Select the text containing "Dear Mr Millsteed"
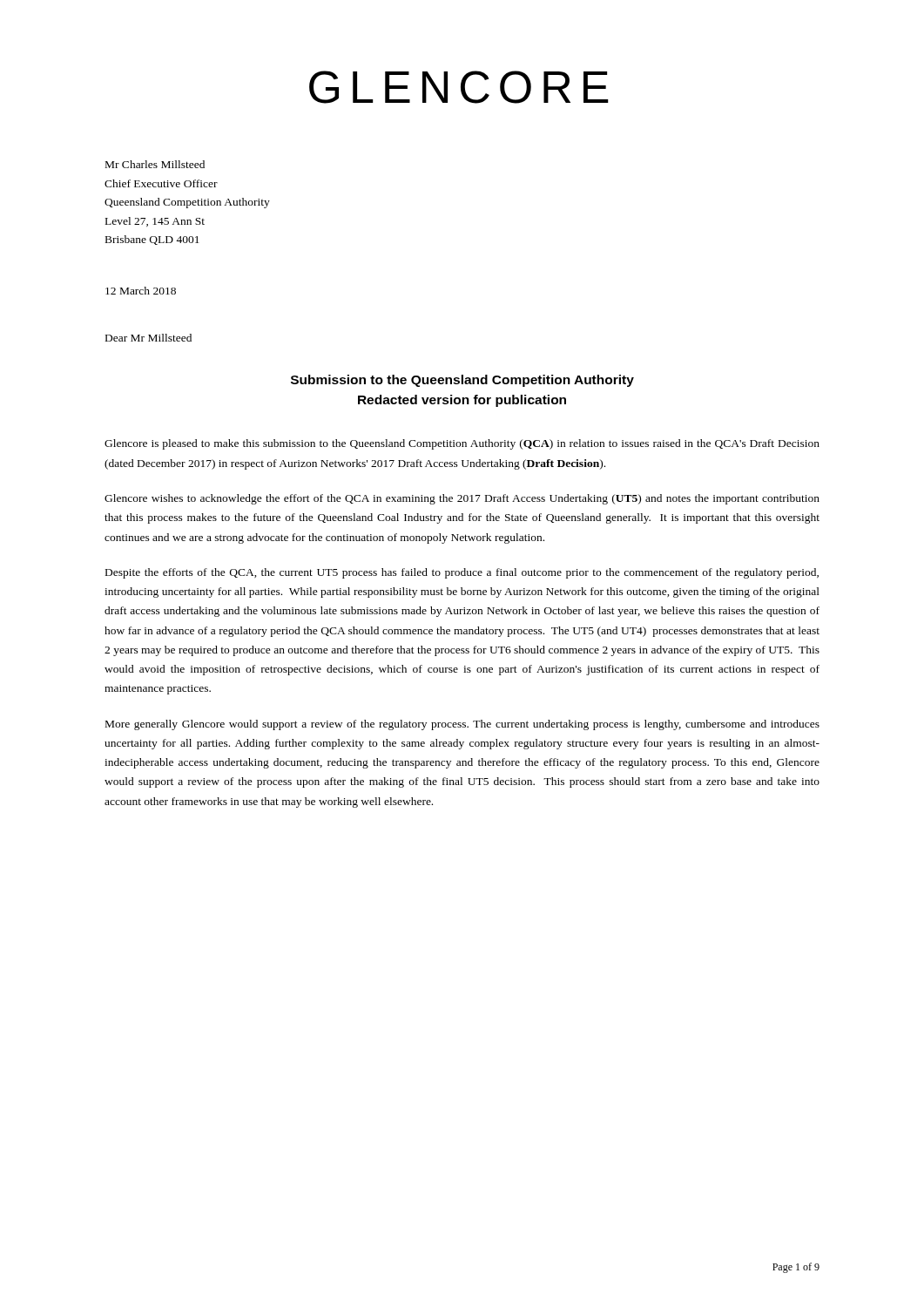The height and width of the screenshot is (1307, 924). tap(148, 338)
